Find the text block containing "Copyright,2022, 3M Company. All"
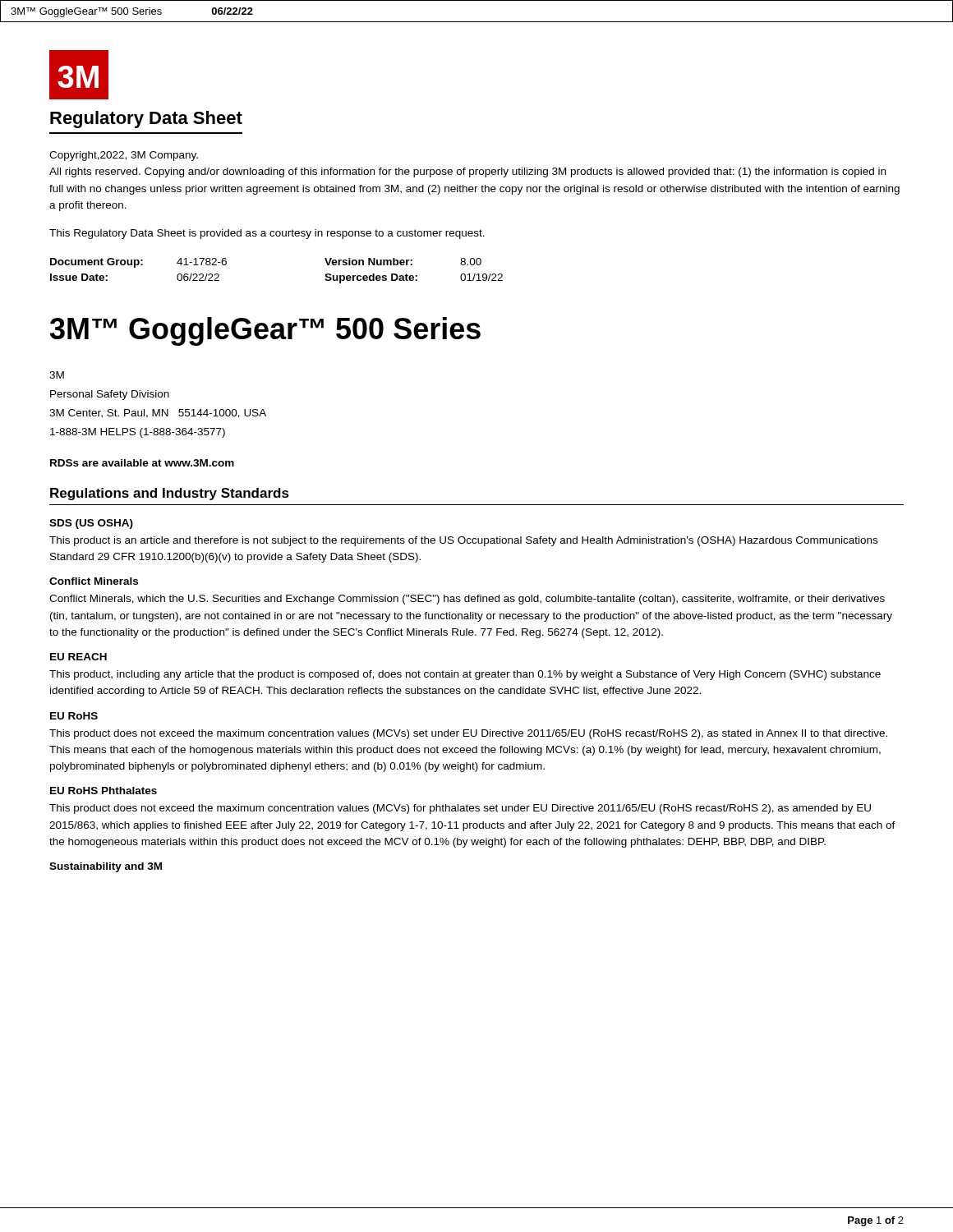The height and width of the screenshot is (1232, 953). tap(475, 180)
